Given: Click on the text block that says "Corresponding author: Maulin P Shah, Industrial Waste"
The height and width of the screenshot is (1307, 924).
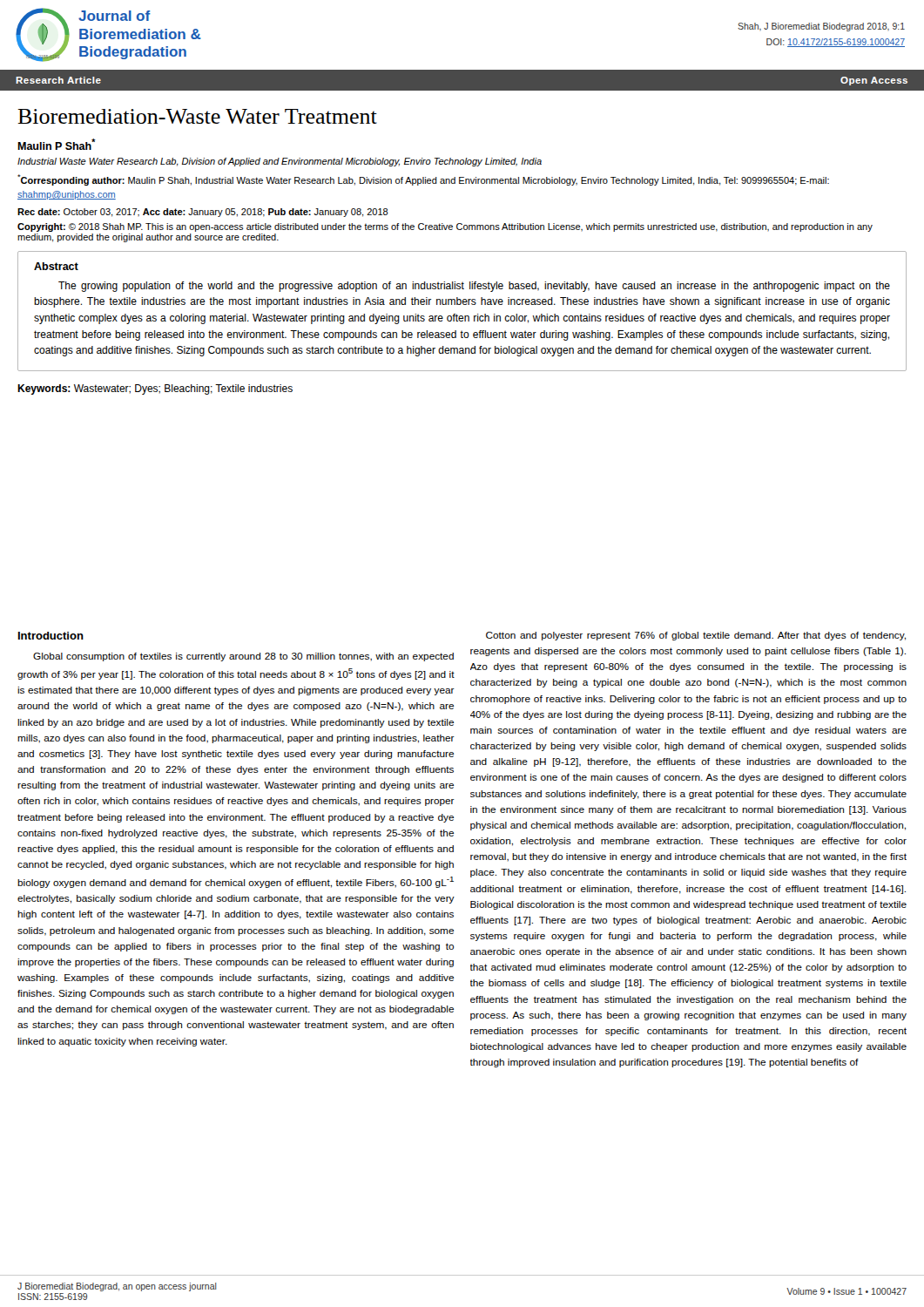Looking at the screenshot, I should 423,186.
